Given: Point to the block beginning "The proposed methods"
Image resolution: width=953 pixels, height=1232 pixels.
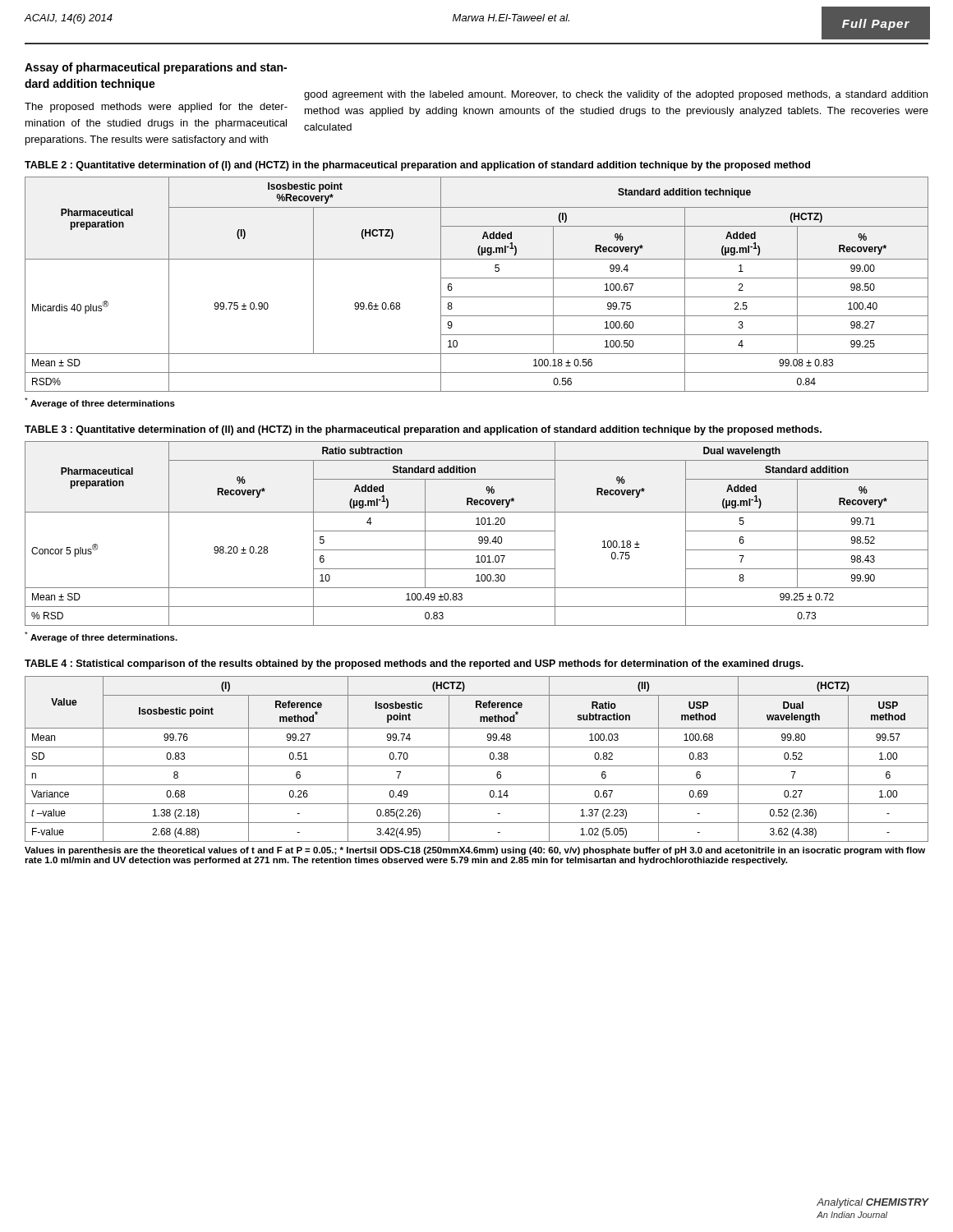Looking at the screenshot, I should [x=156, y=123].
